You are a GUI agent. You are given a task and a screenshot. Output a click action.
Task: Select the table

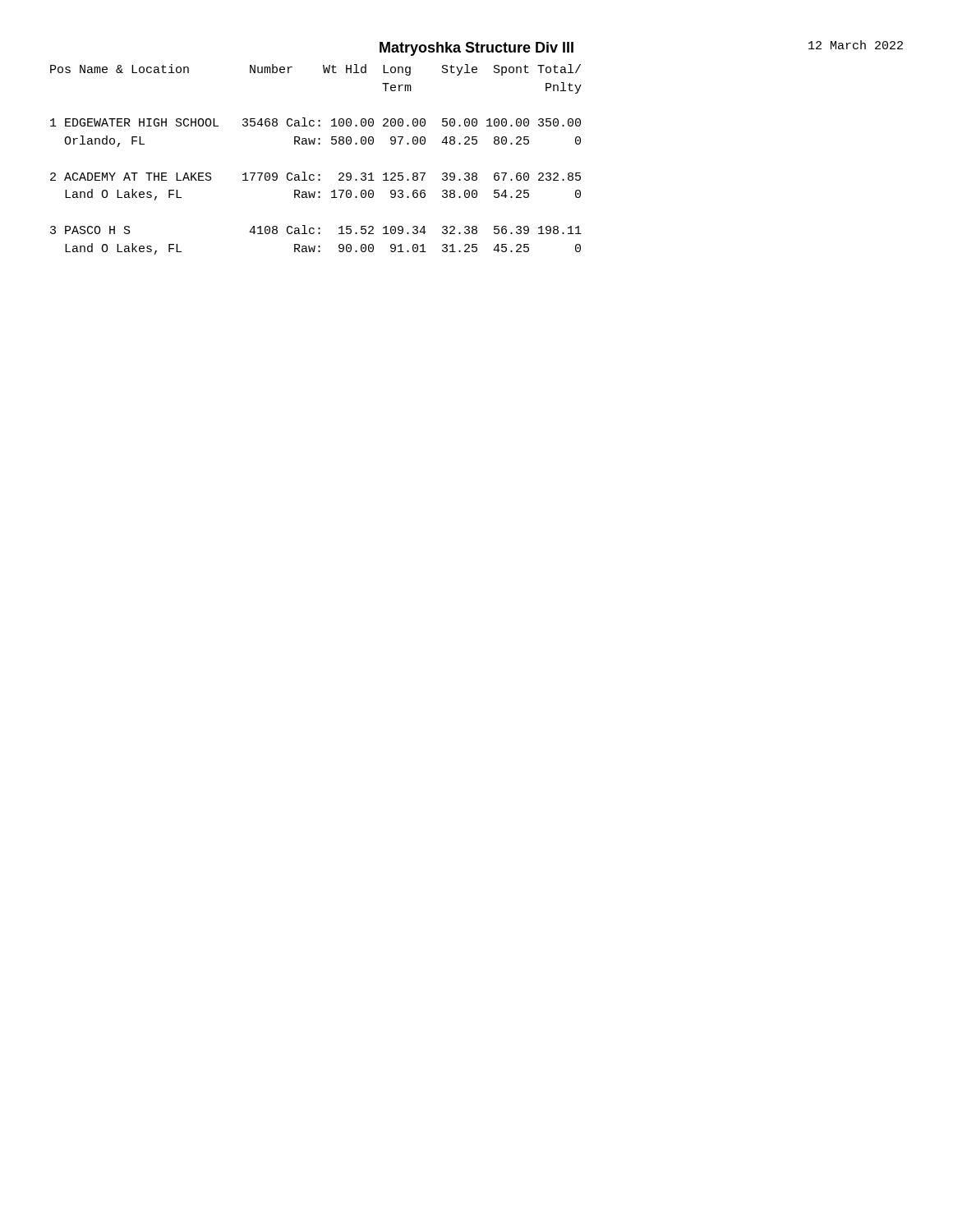476,160
